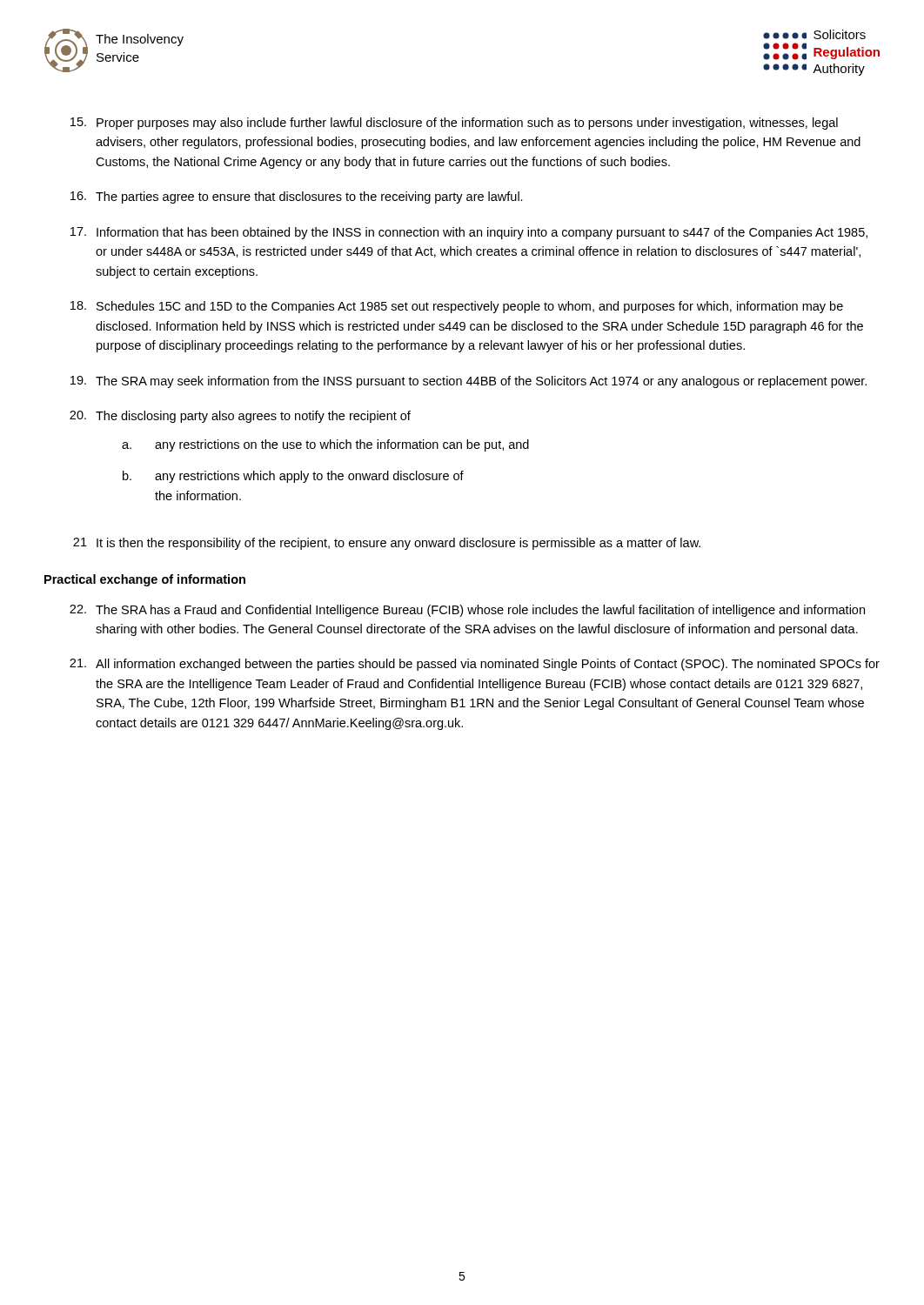Navigate to the block starting "16. The parties agree to ensure that"
This screenshot has height=1305, width=924.
[462, 197]
